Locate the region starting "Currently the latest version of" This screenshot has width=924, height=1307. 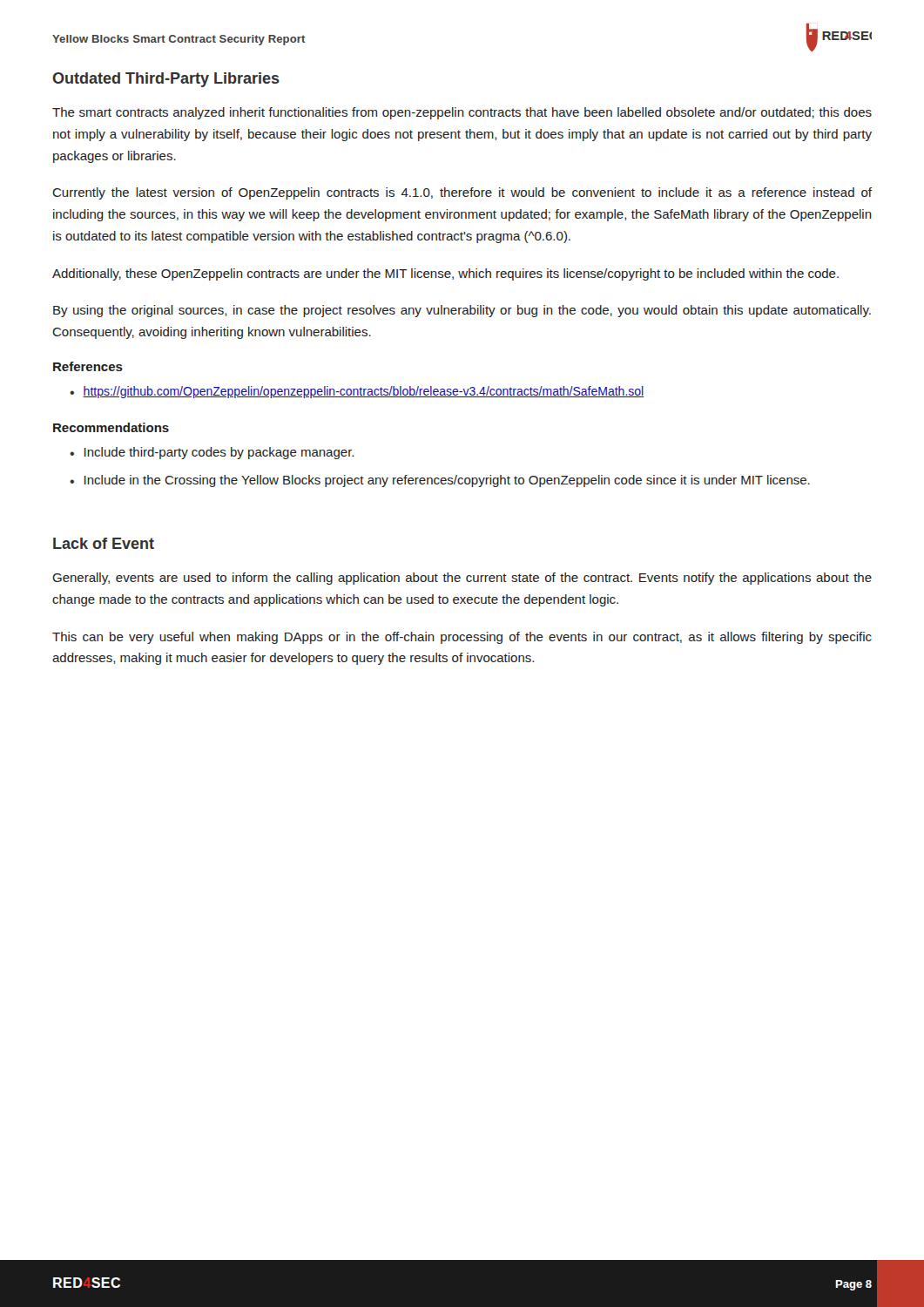(462, 214)
